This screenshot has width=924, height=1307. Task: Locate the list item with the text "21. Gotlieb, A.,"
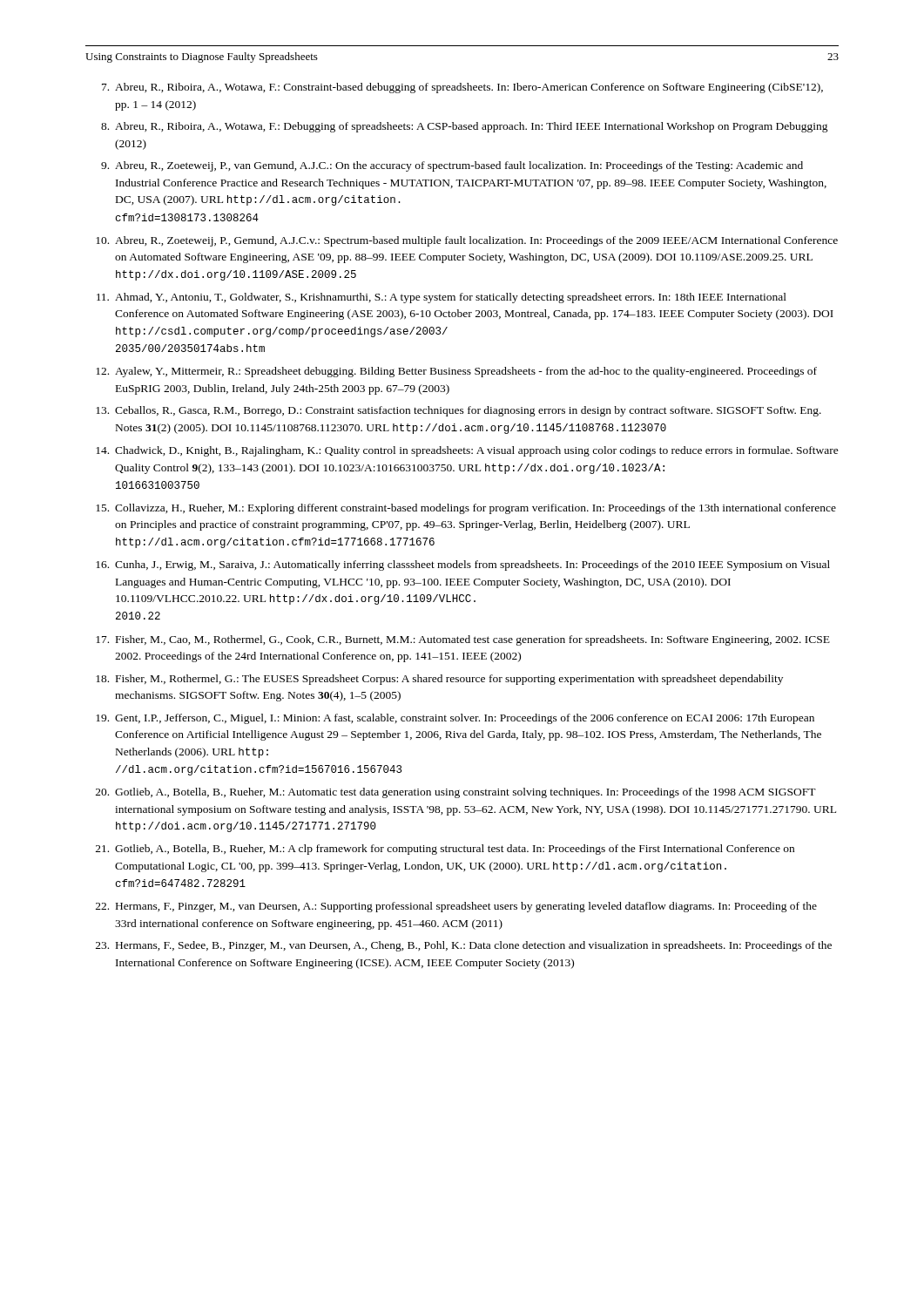click(x=462, y=866)
